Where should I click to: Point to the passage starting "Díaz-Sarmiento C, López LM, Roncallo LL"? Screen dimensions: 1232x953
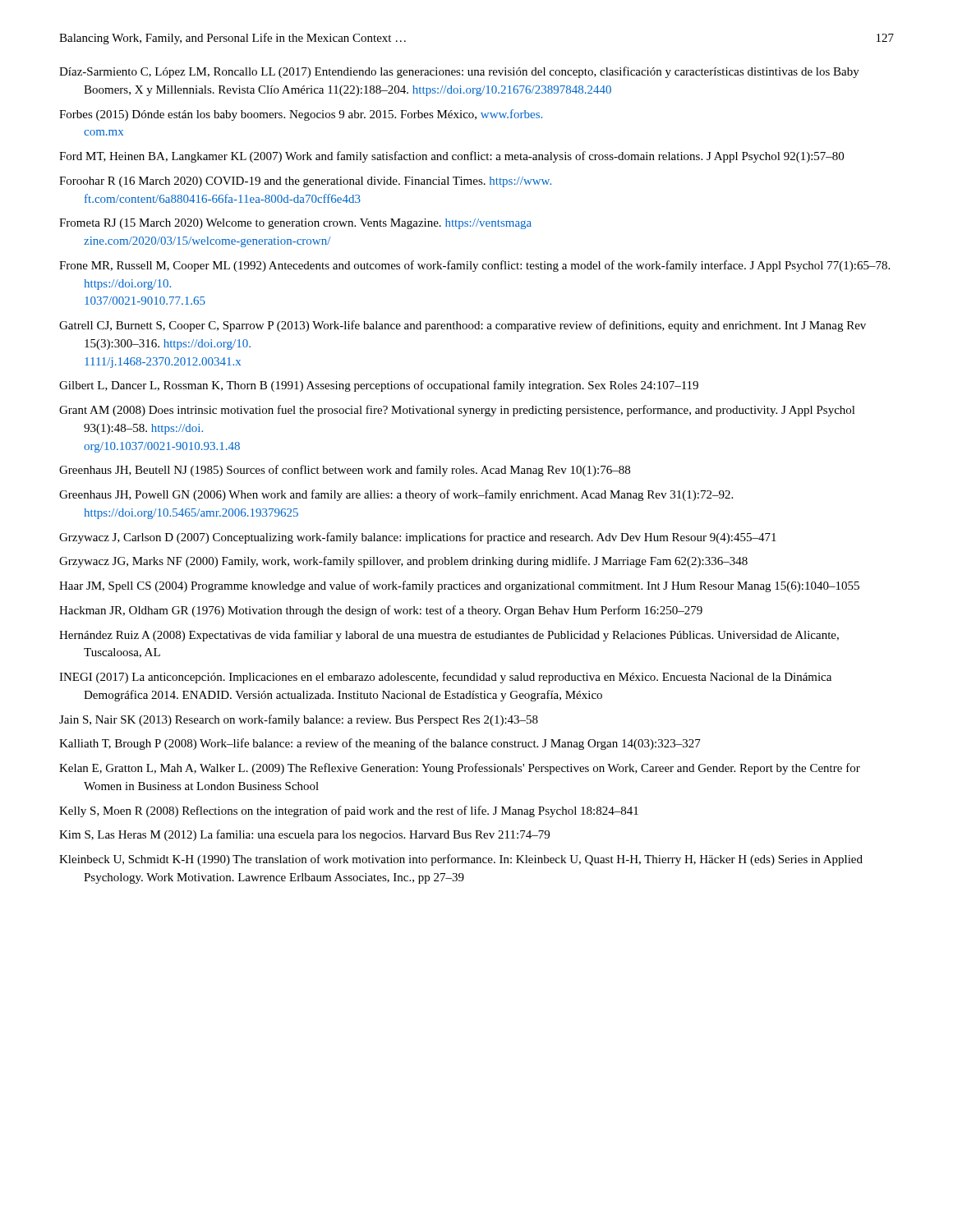point(459,80)
